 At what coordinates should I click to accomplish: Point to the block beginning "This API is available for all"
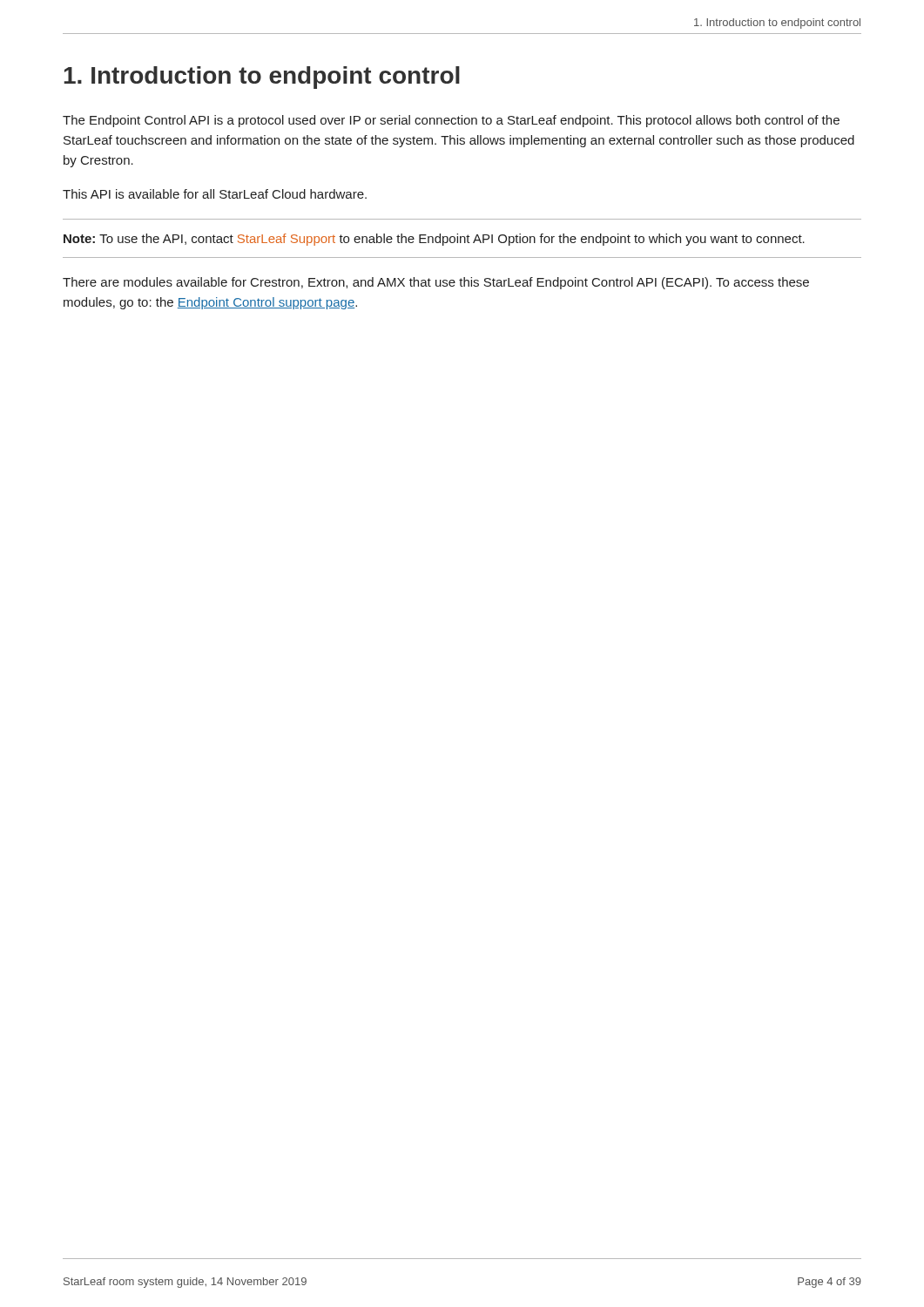pyautogui.click(x=215, y=194)
